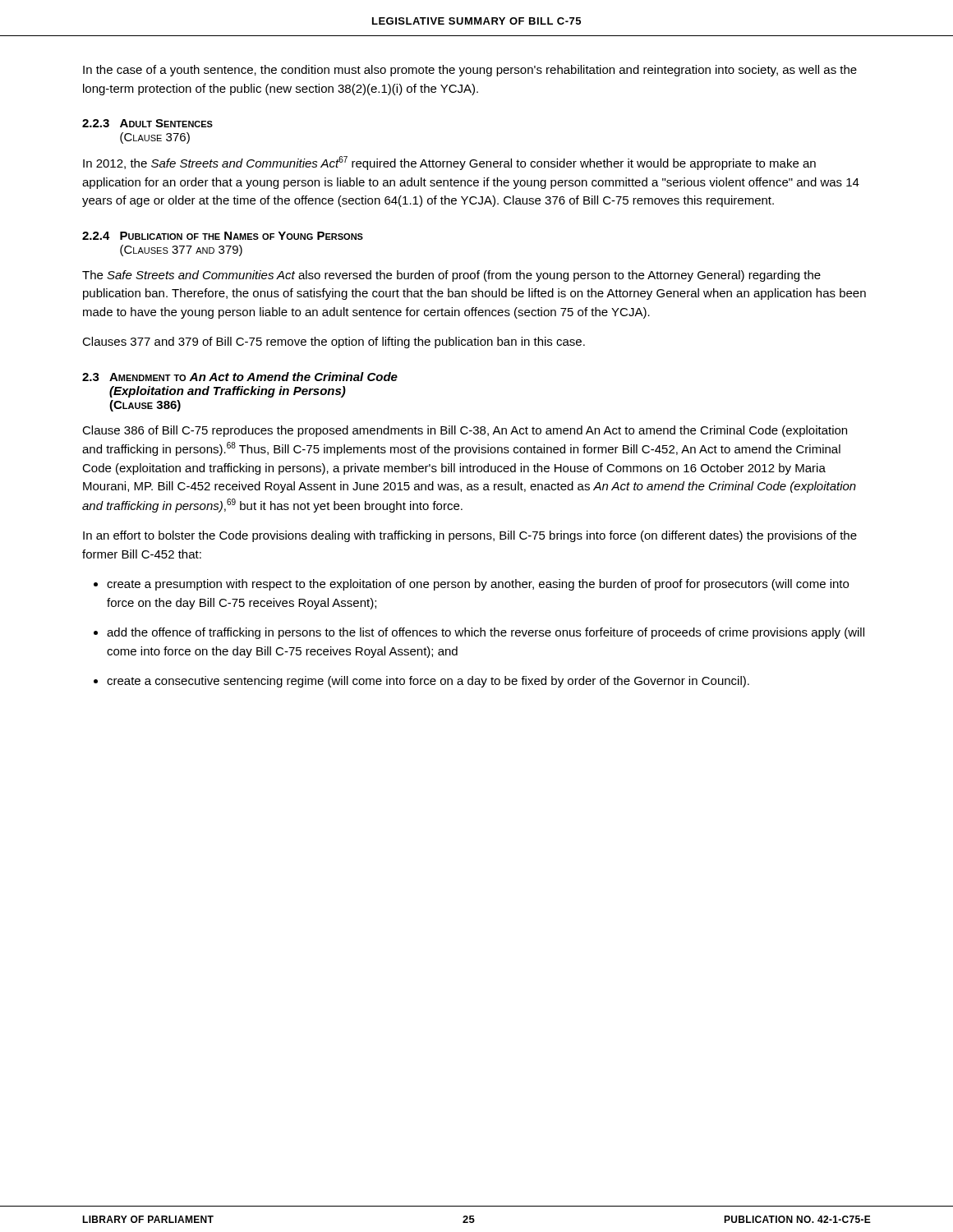Navigate to the text starting "create a presumption"
953x1232 pixels.
pos(478,593)
